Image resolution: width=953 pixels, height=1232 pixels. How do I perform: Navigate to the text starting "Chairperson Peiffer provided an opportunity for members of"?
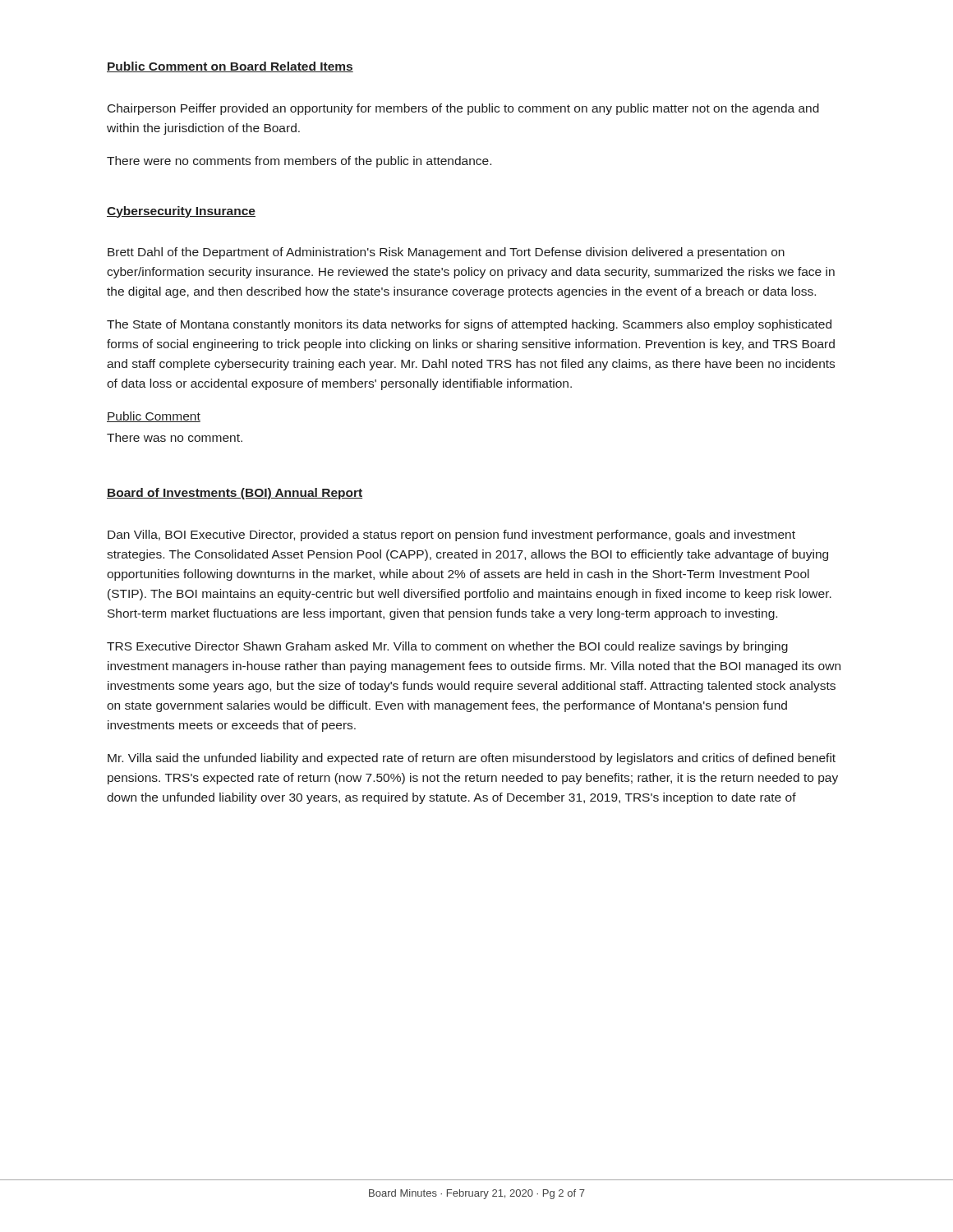[476, 118]
